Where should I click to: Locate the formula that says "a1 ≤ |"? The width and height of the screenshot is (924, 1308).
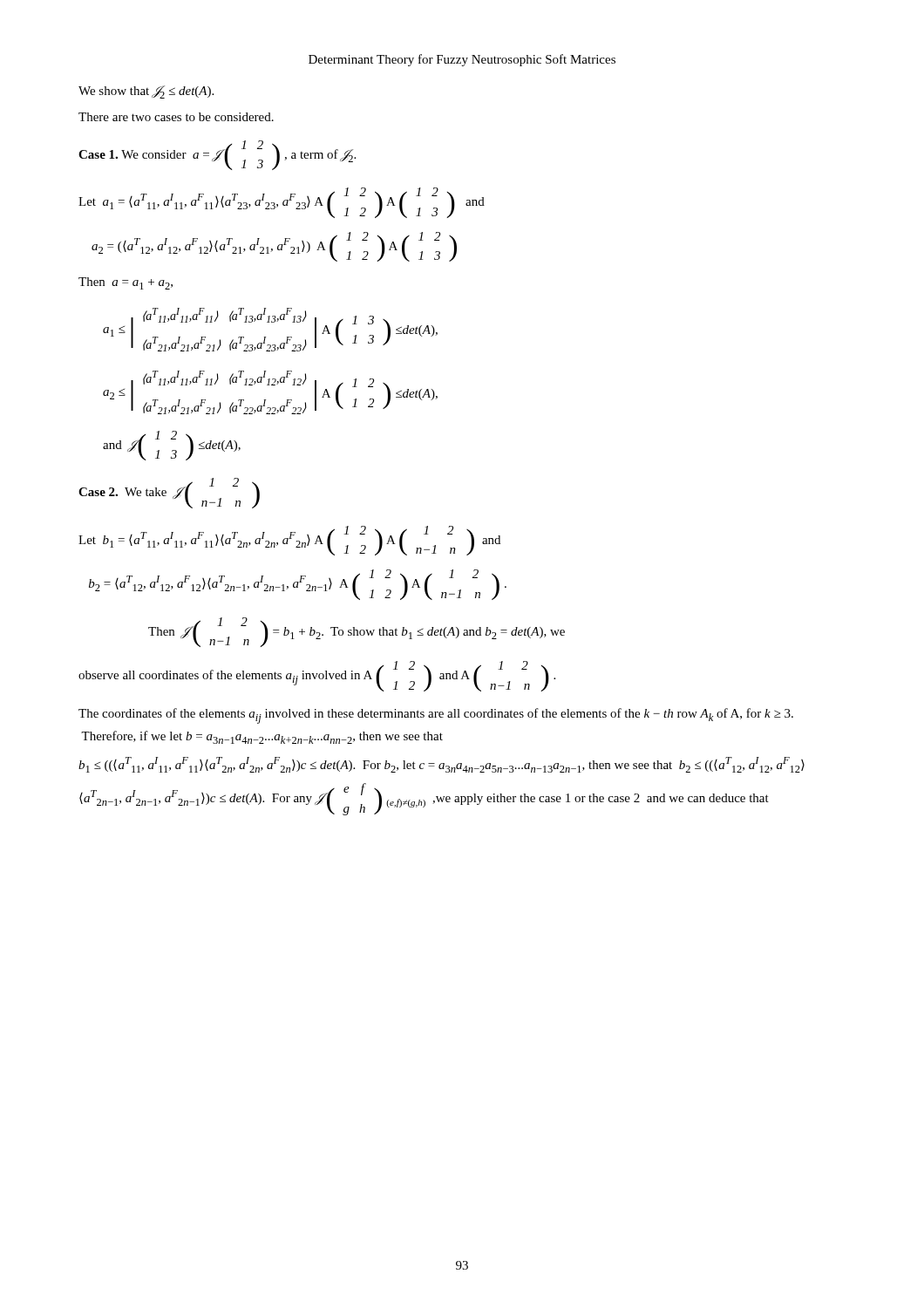271,330
